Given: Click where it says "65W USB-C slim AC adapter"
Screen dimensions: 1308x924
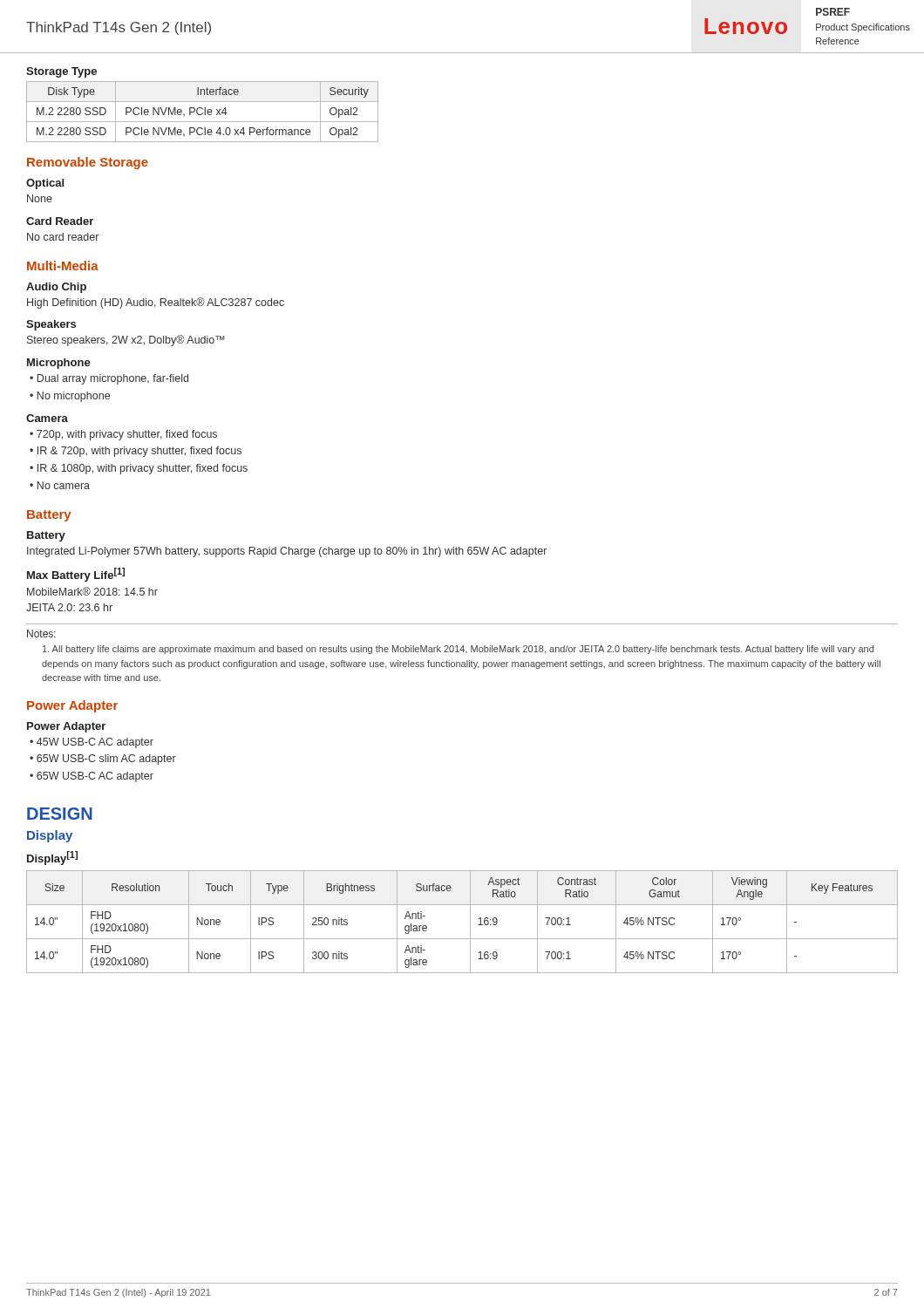Looking at the screenshot, I should [109, 759].
